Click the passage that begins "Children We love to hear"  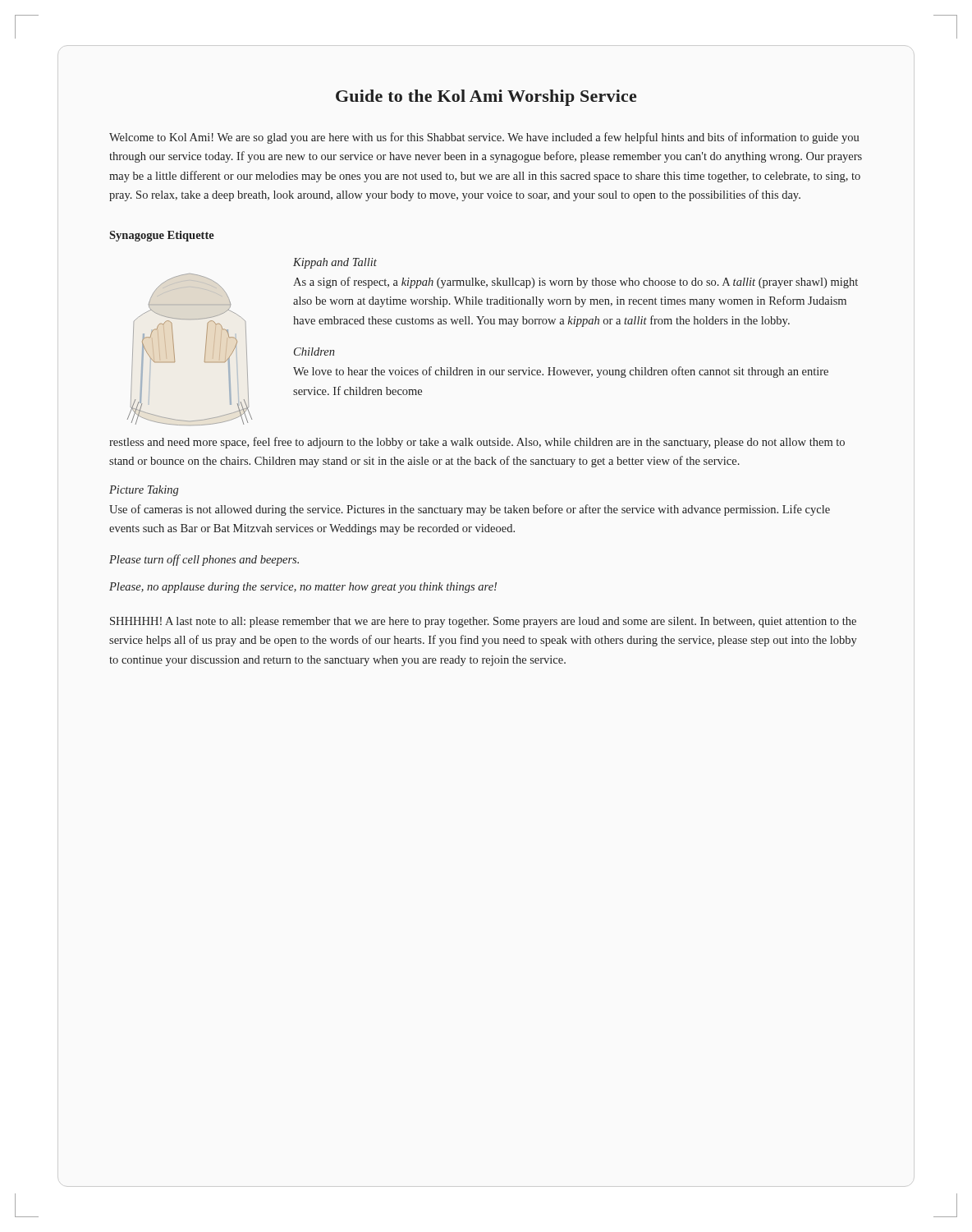click(578, 373)
